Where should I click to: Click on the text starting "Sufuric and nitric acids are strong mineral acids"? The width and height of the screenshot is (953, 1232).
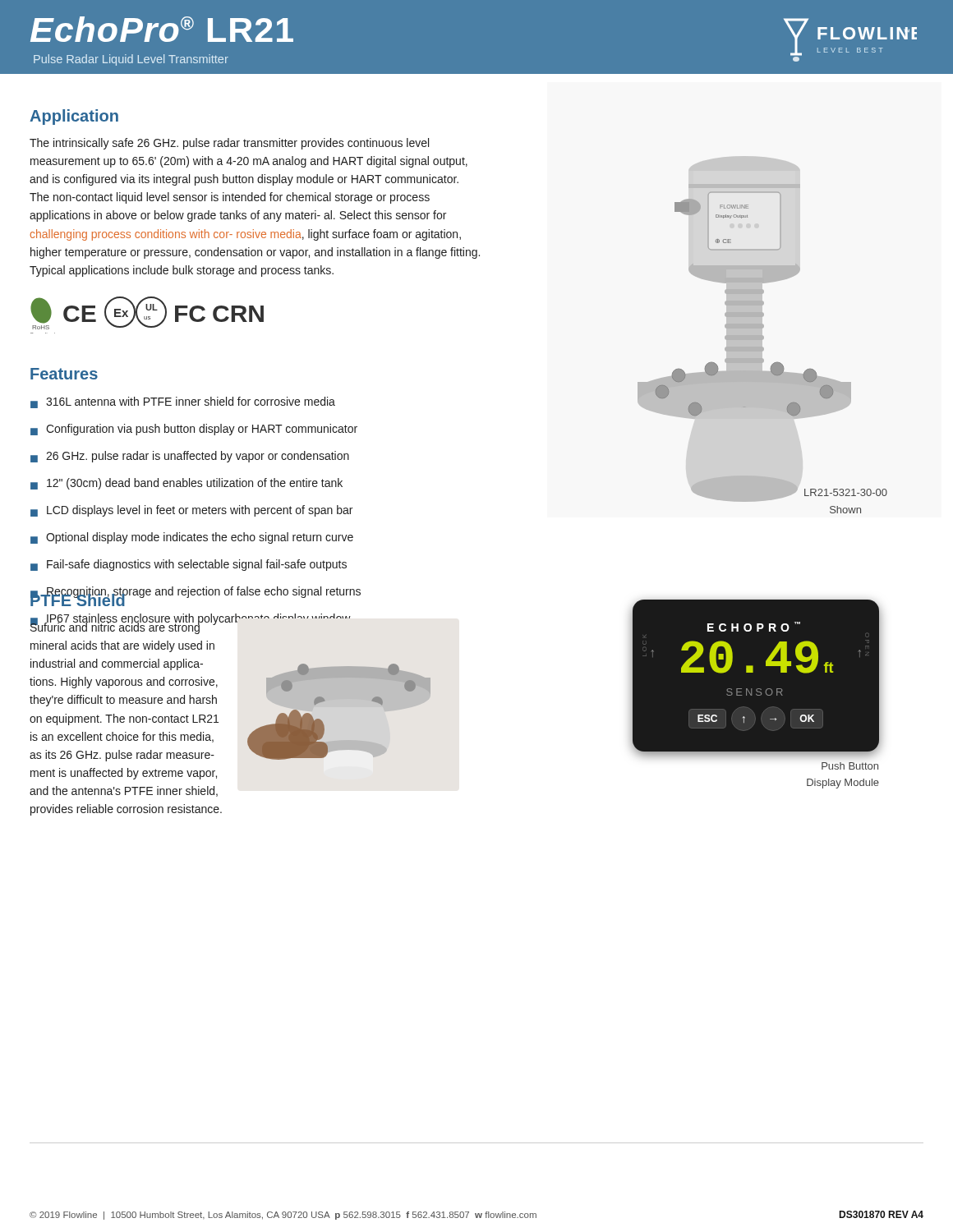tap(126, 718)
